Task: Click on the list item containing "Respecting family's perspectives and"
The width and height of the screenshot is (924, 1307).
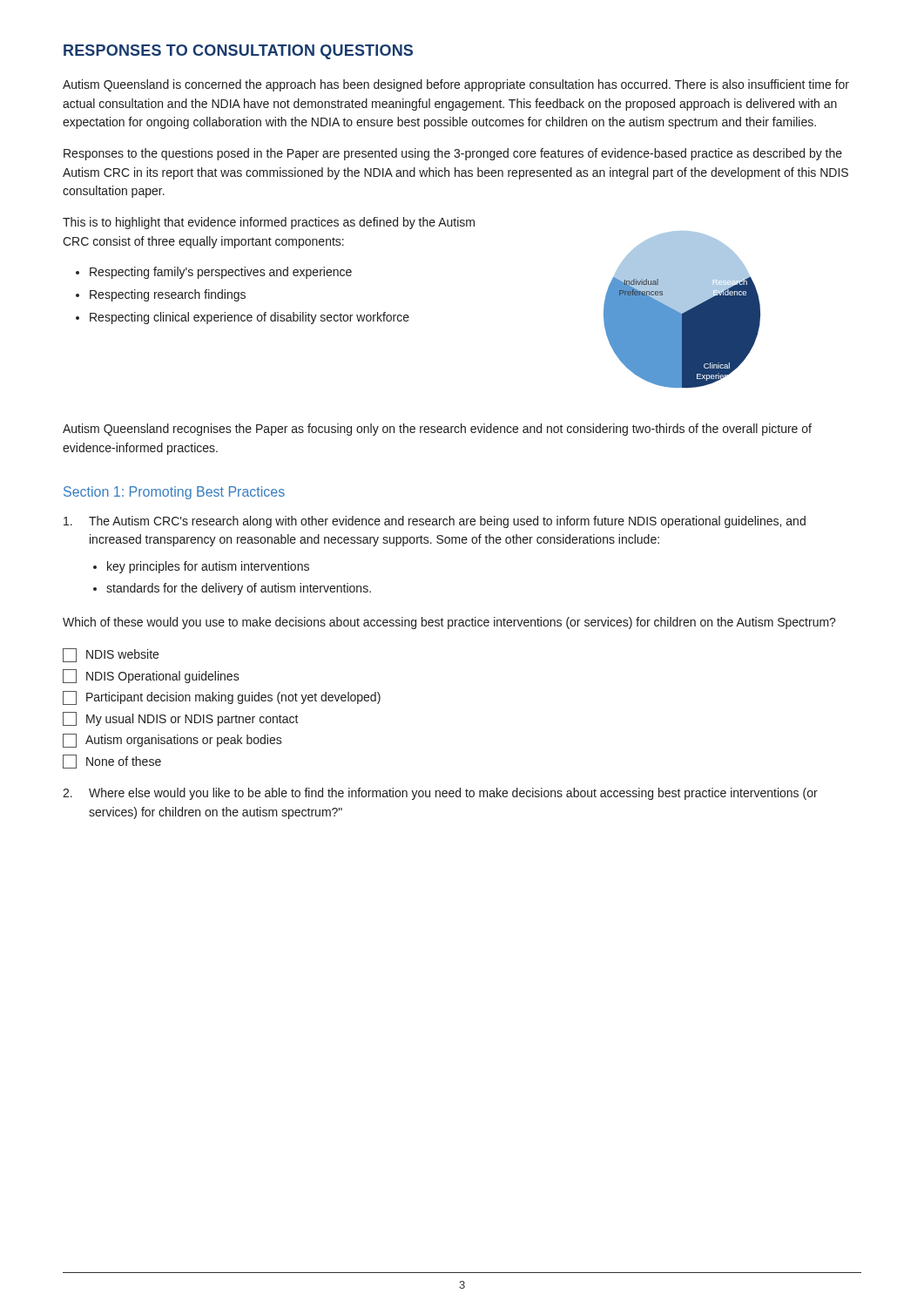Action: click(220, 271)
